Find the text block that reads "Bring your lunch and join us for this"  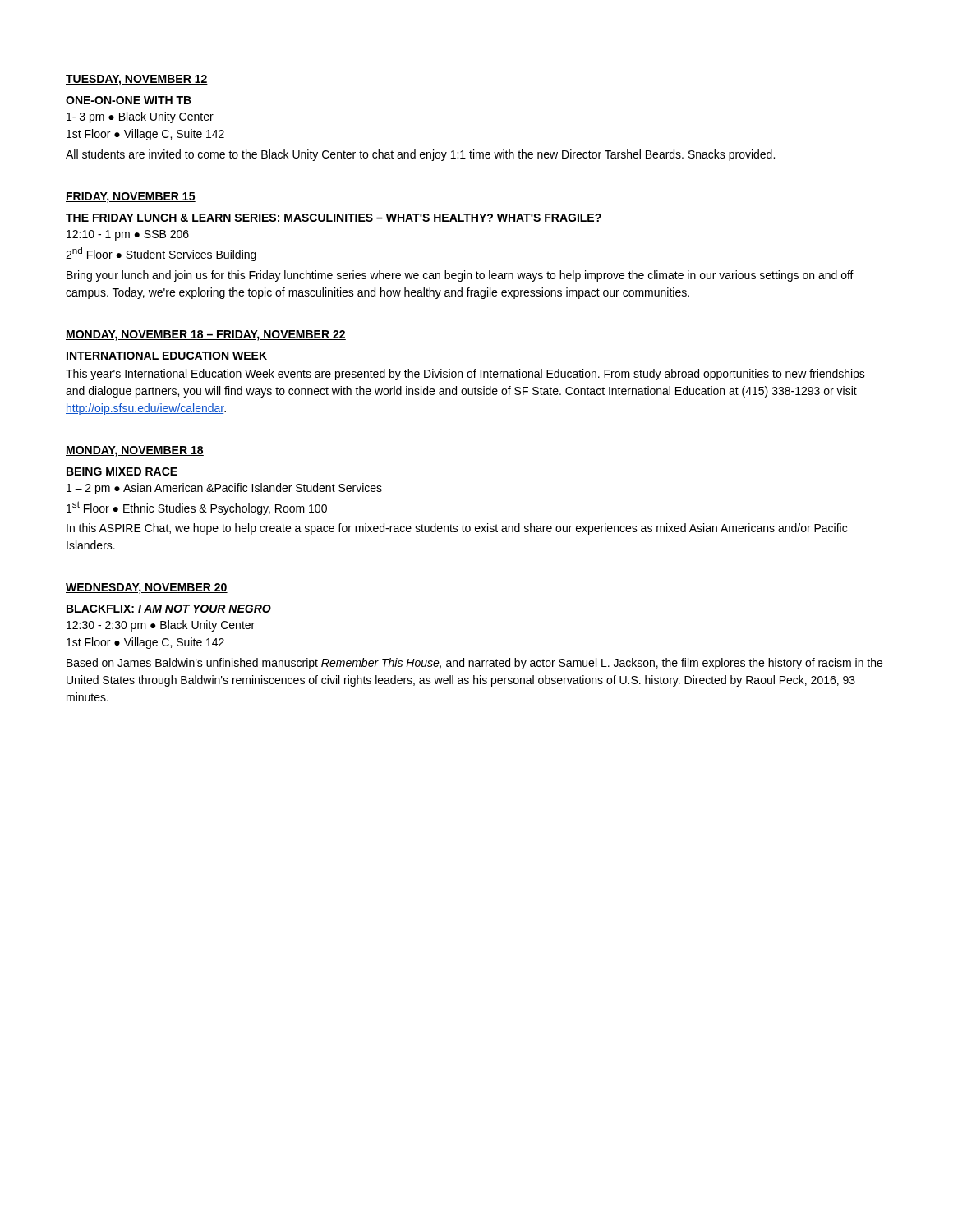pyautogui.click(x=459, y=283)
